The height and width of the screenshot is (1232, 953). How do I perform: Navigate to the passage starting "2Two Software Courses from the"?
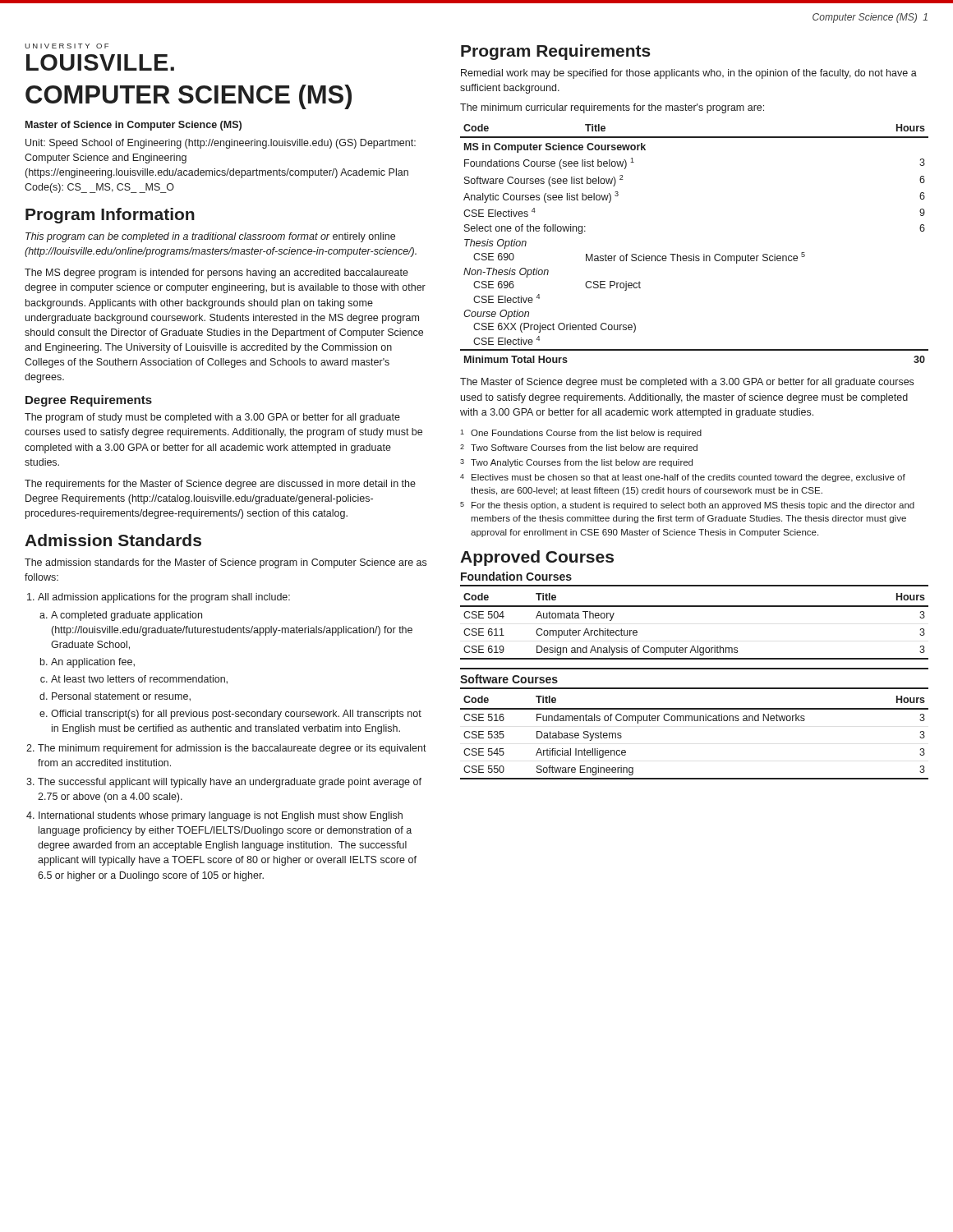[579, 448]
